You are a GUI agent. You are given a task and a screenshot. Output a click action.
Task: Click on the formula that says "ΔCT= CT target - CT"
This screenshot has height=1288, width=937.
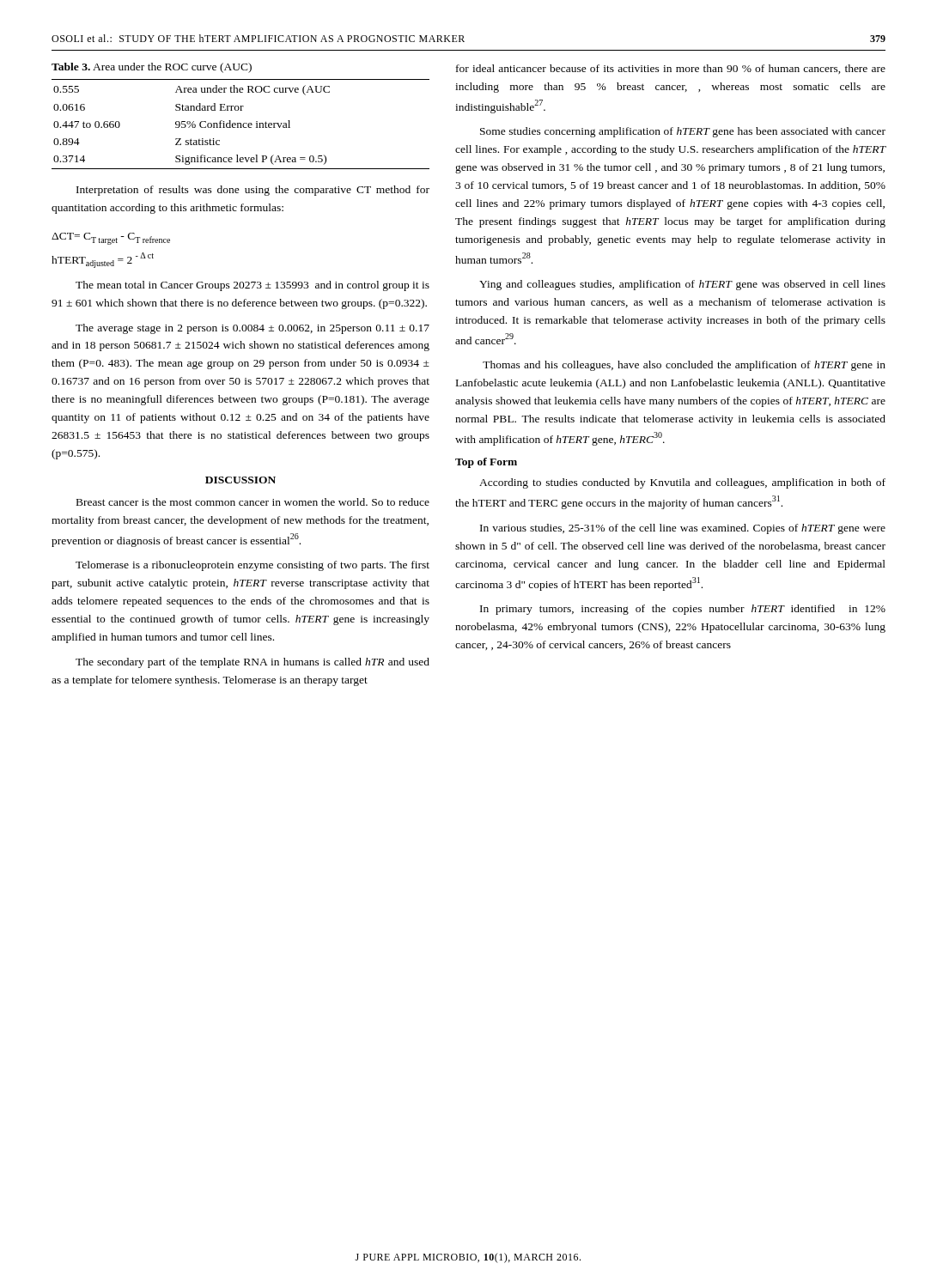[111, 239]
